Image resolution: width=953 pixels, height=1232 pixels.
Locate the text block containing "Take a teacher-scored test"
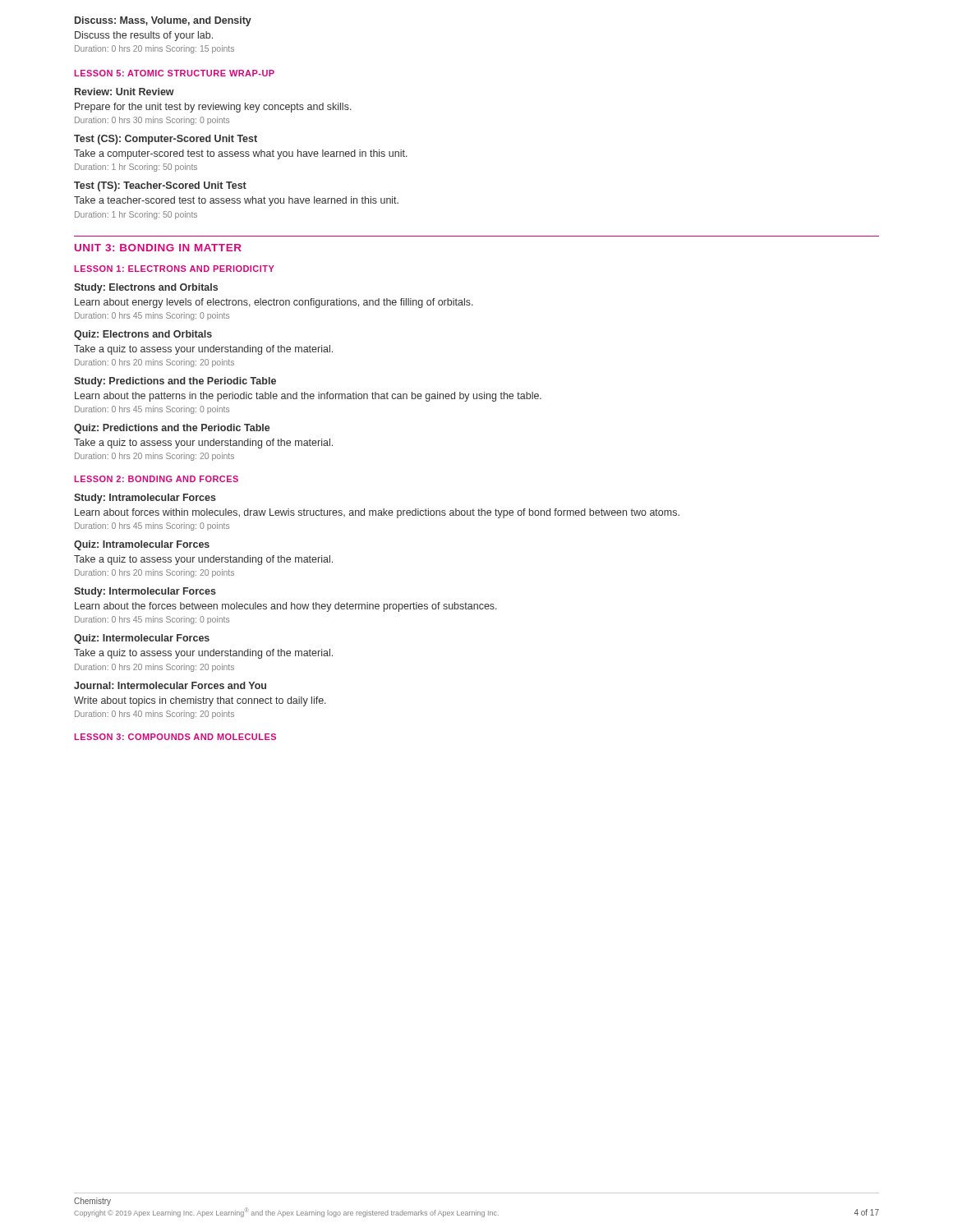pos(237,201)
